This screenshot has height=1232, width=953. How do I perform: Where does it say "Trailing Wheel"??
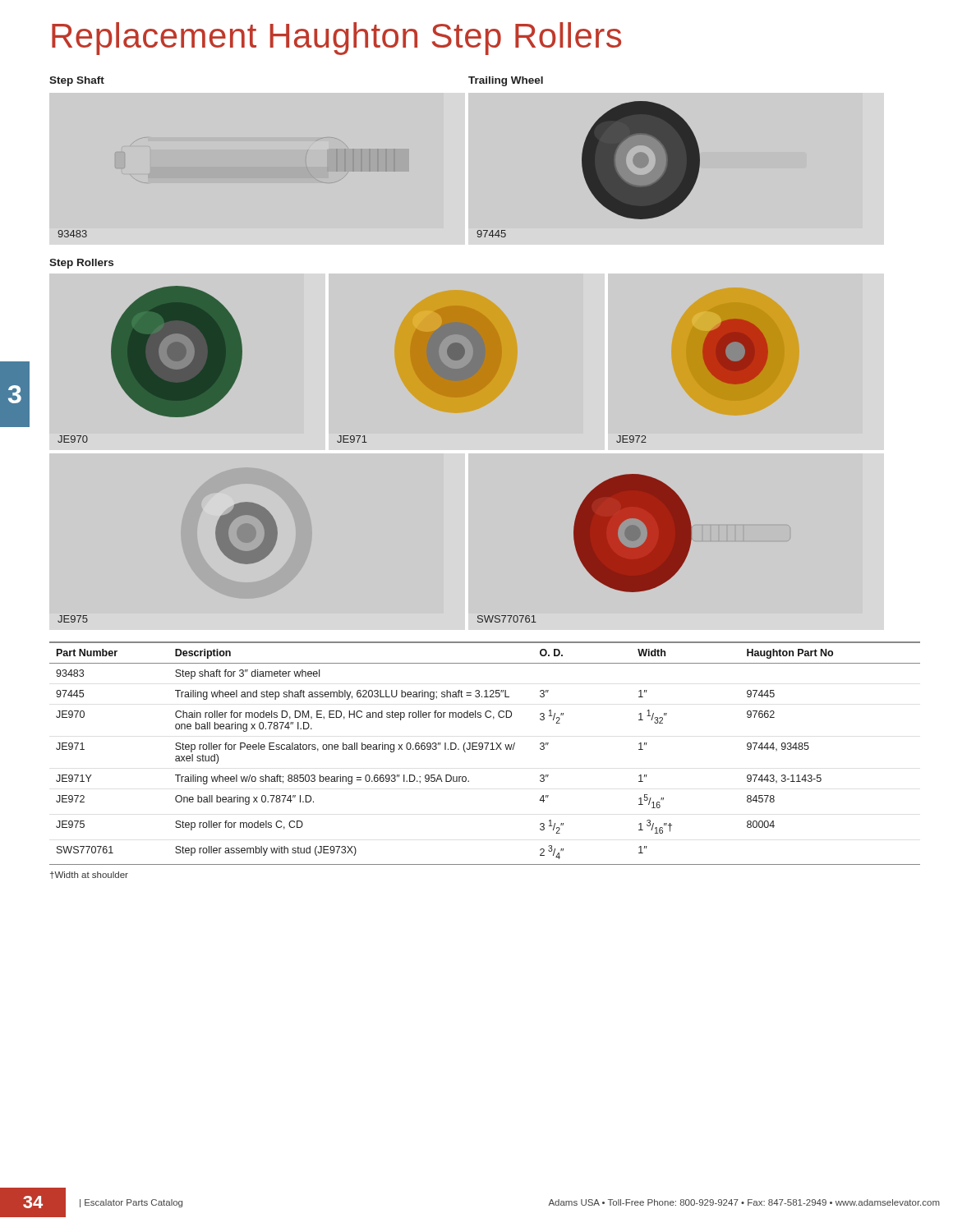pos(506,80)
